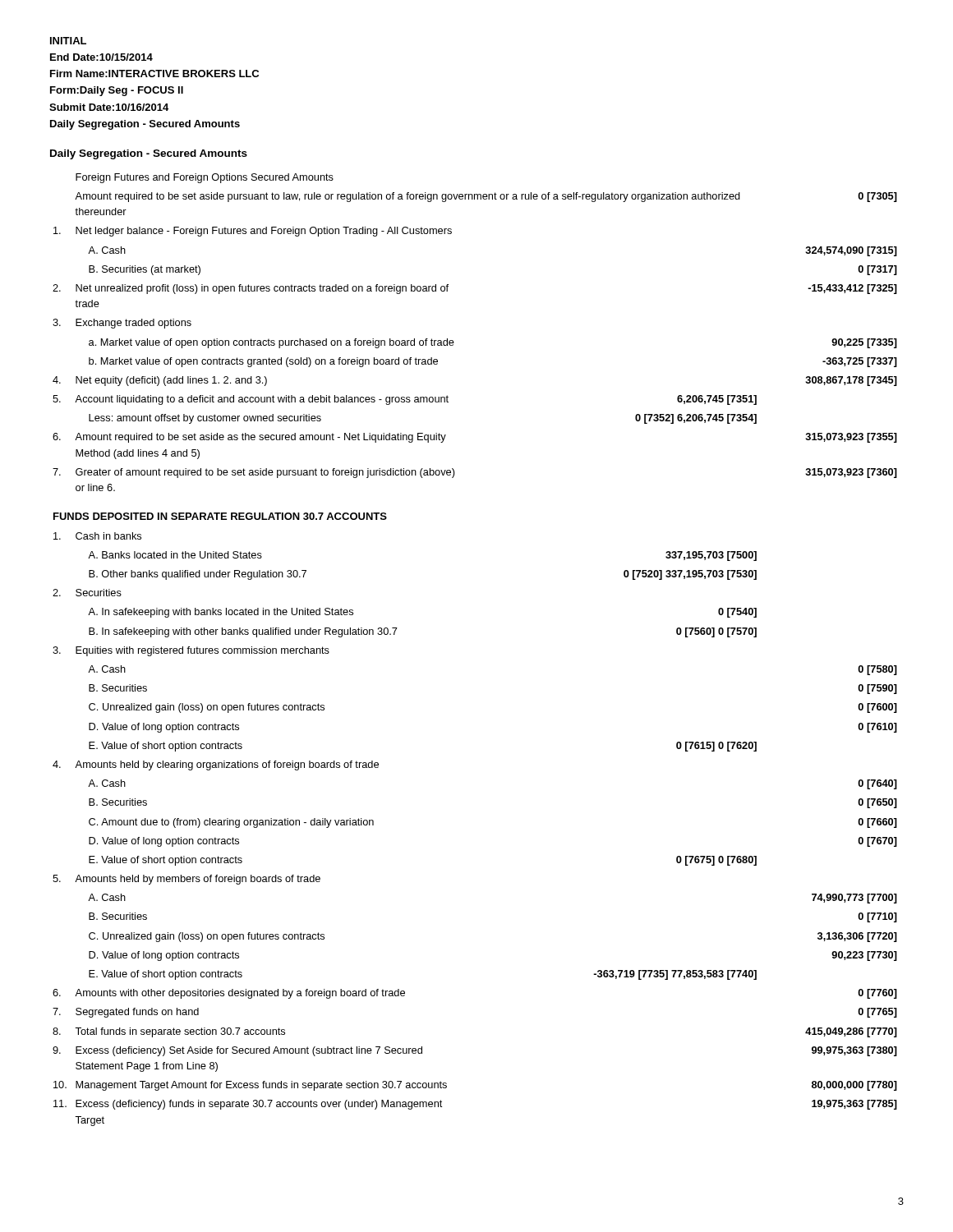Point to "A. Cash 0 [7640]"

point(104,786)
